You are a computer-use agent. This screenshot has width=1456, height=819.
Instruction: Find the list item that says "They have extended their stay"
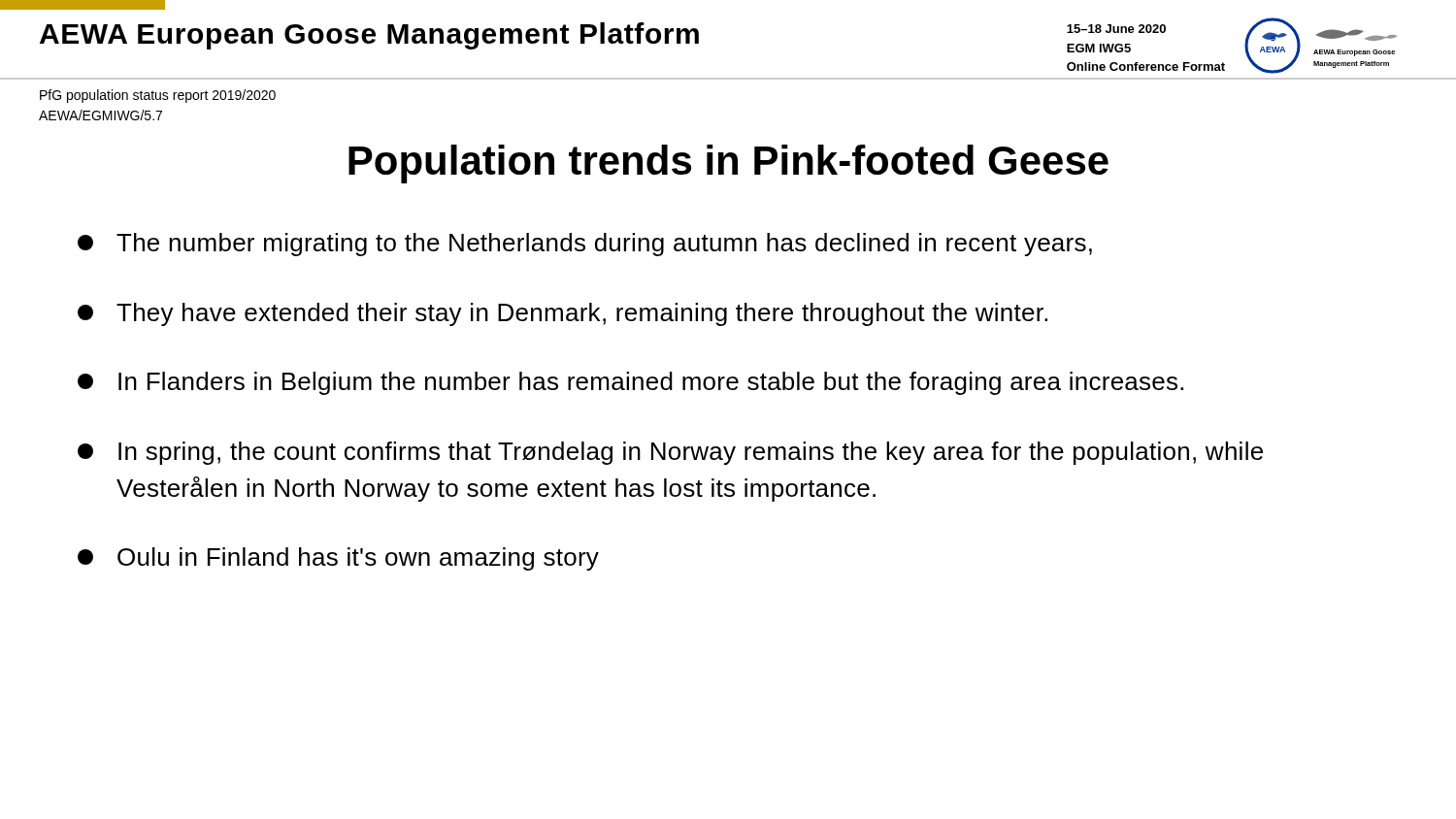(728, 313)
